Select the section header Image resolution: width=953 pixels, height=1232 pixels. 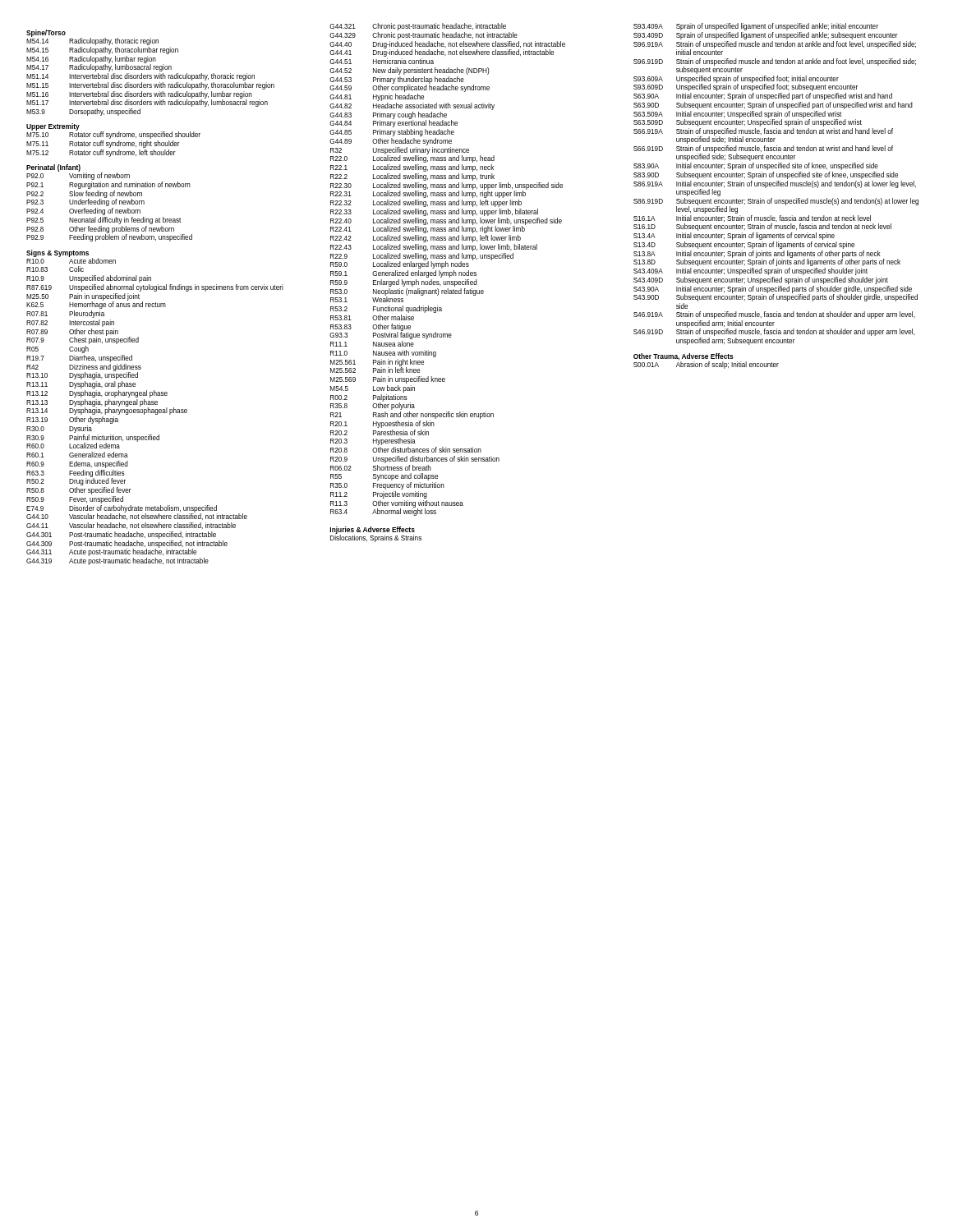[x=372, y=529]
